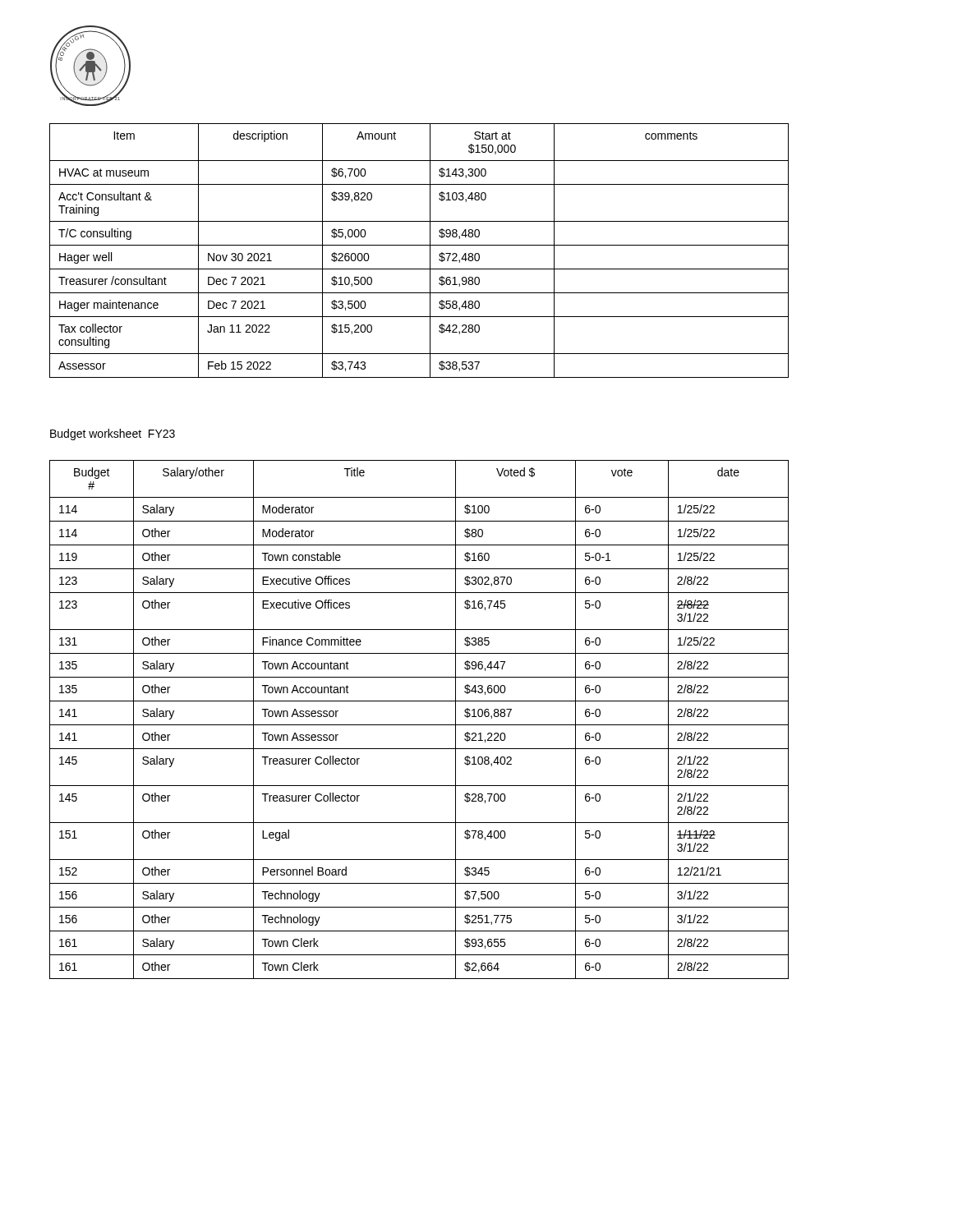Click on the table containing "Town constable"

(x=419, y=719)
